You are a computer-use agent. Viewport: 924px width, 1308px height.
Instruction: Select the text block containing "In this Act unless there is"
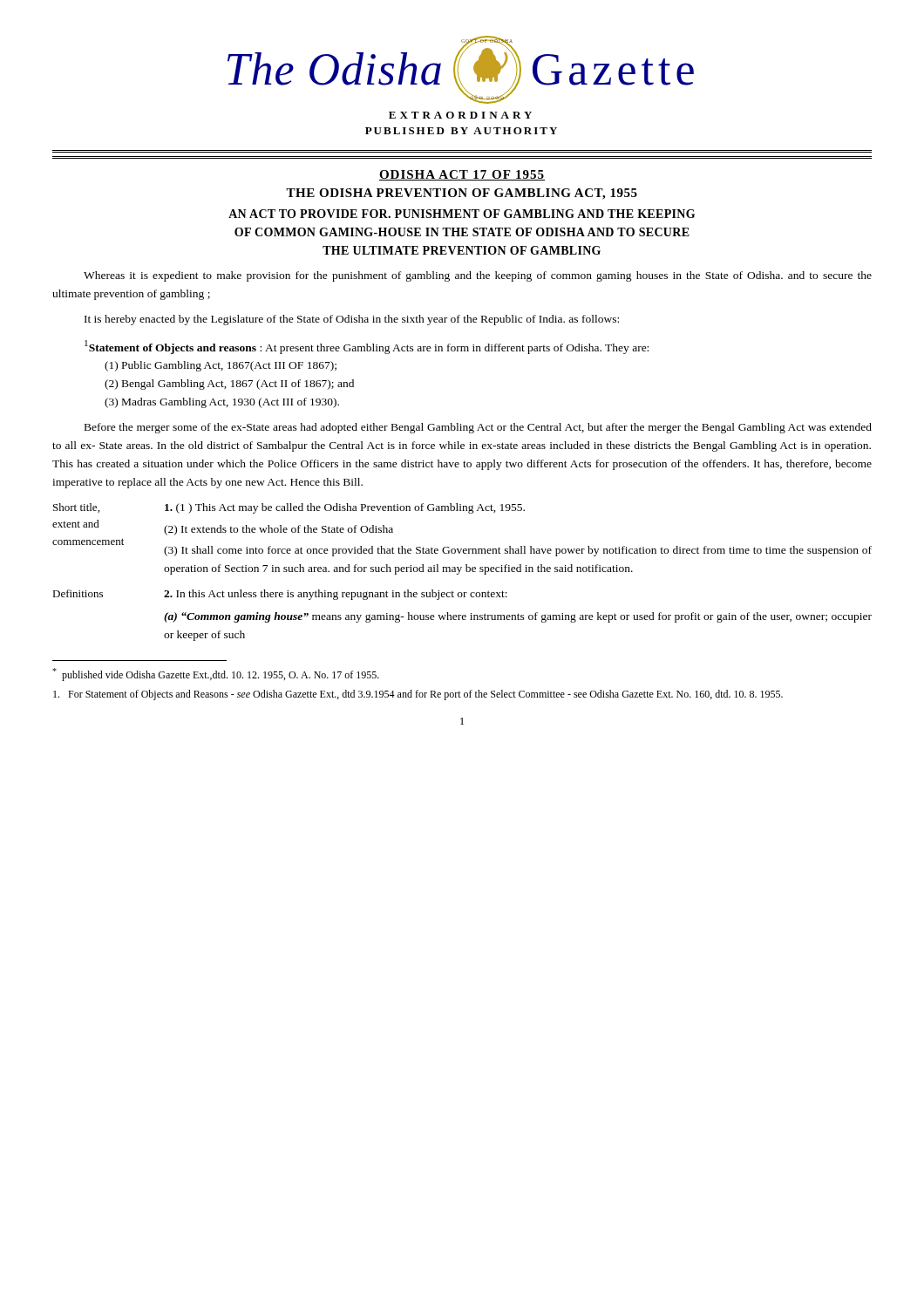(x=518, y=615)
